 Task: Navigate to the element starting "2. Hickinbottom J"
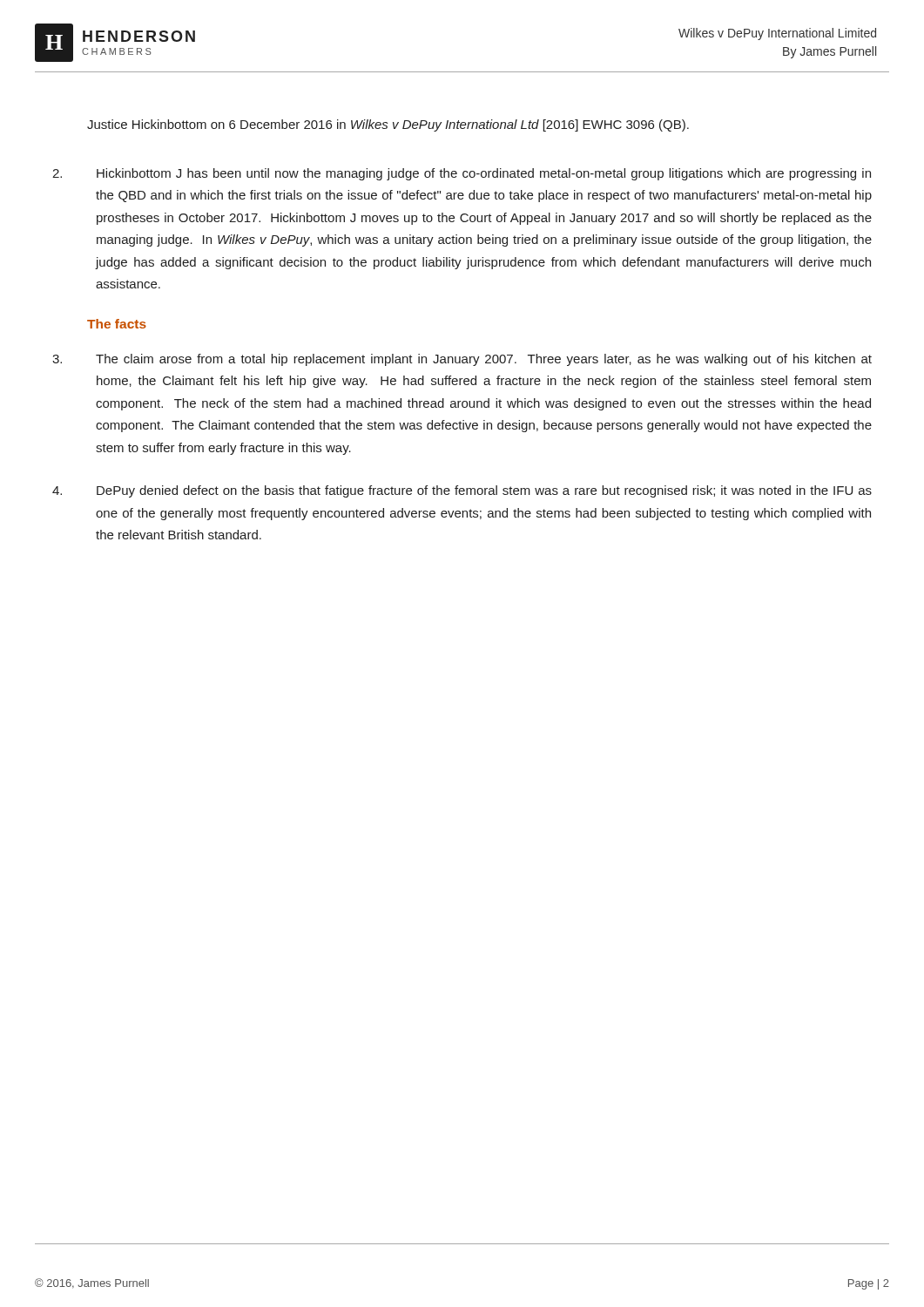tap(462, 228)
